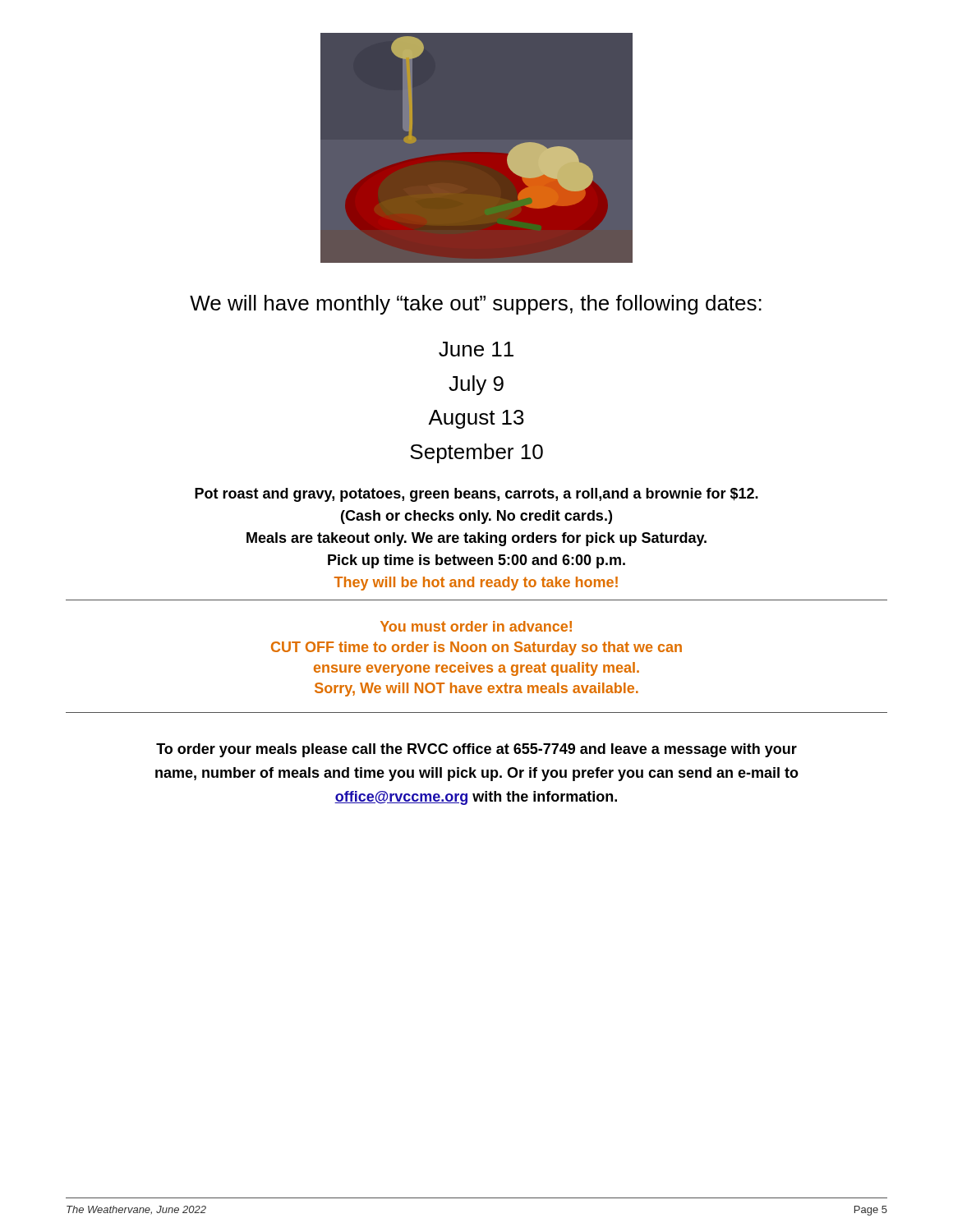
Task: Point to the block beginning "They will be hot"
Action: (x=476, y=583)
